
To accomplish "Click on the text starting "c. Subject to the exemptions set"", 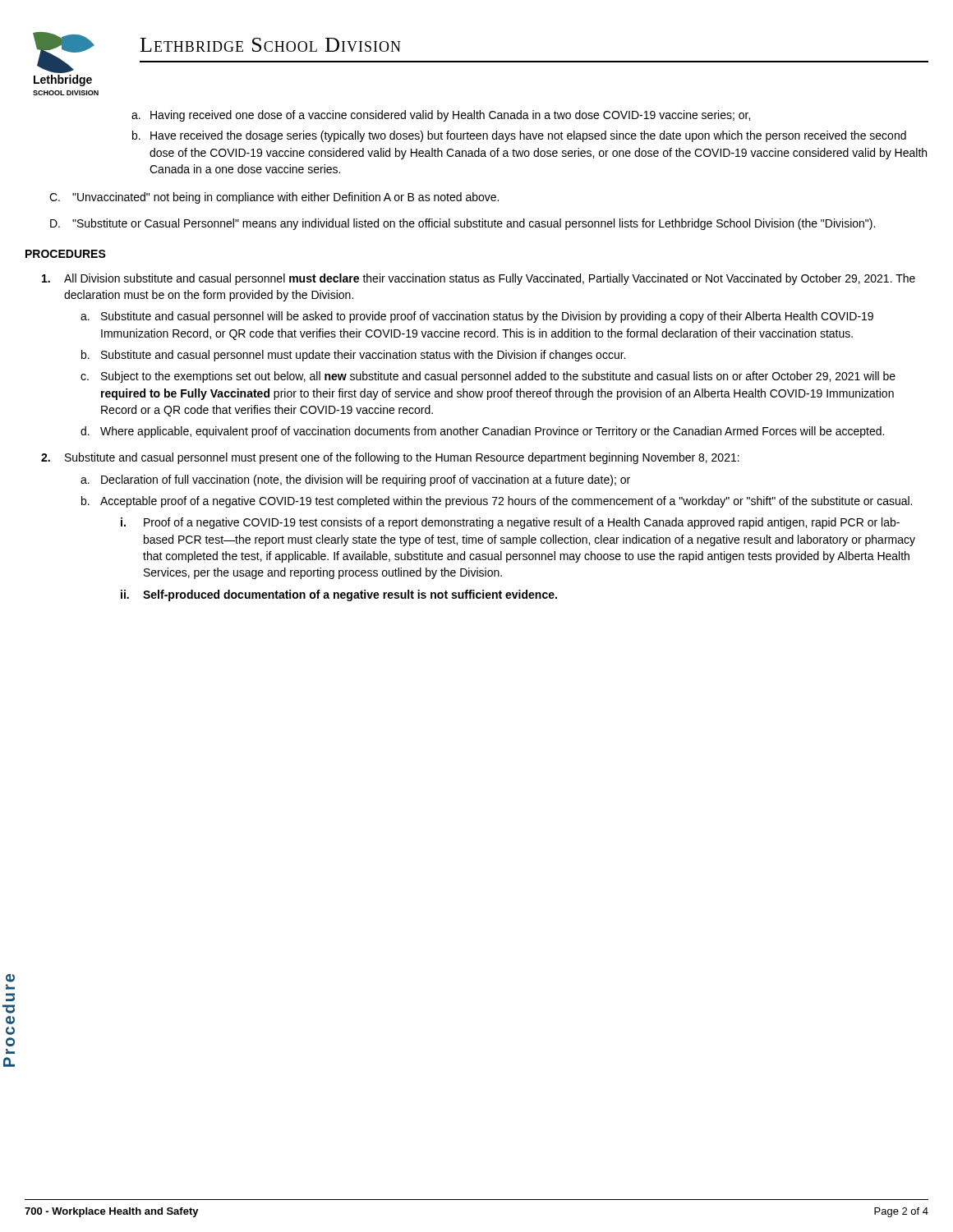I will (x=504, y=393).
